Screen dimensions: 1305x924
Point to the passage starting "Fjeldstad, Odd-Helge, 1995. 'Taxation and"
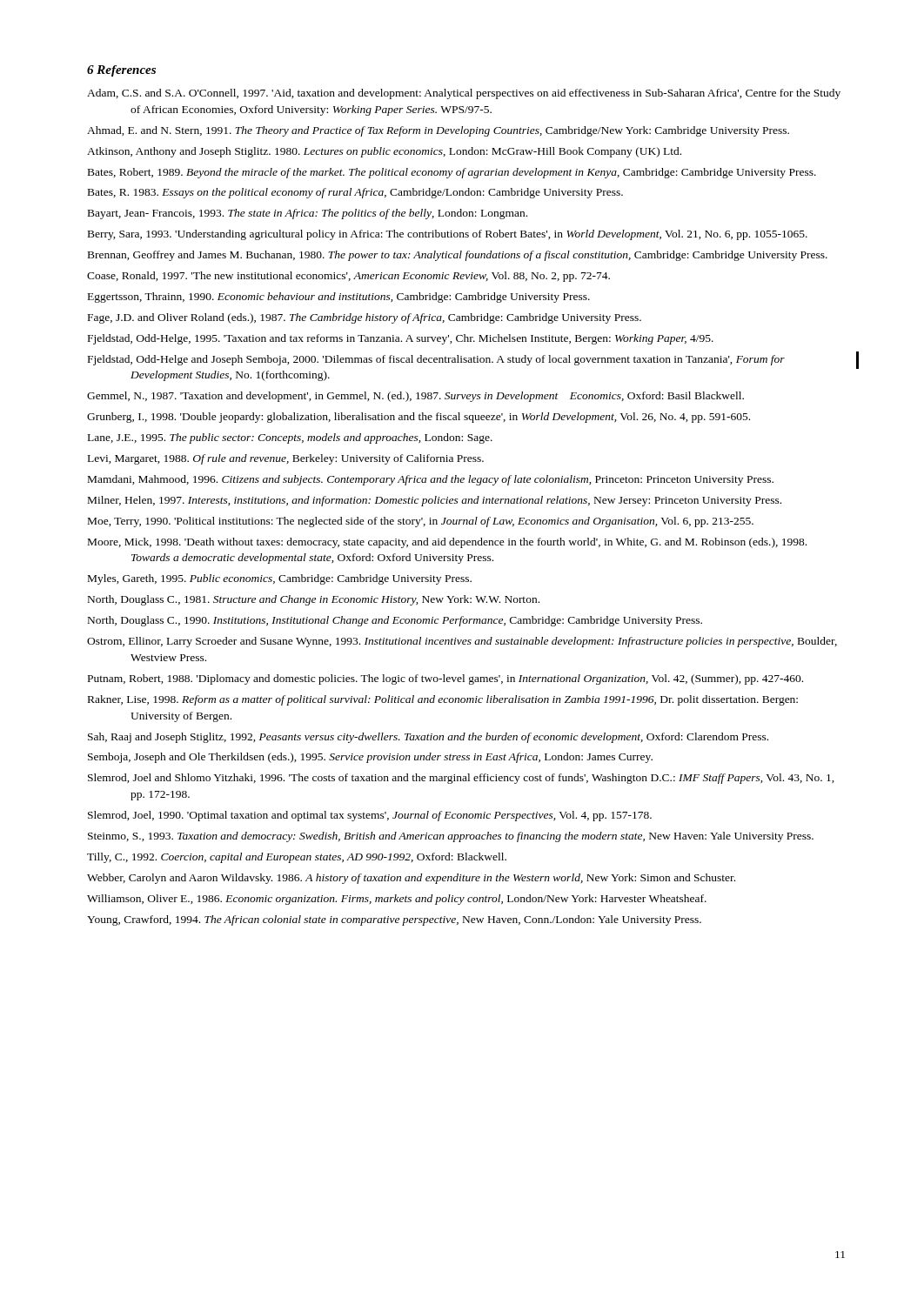pos(400,338)
